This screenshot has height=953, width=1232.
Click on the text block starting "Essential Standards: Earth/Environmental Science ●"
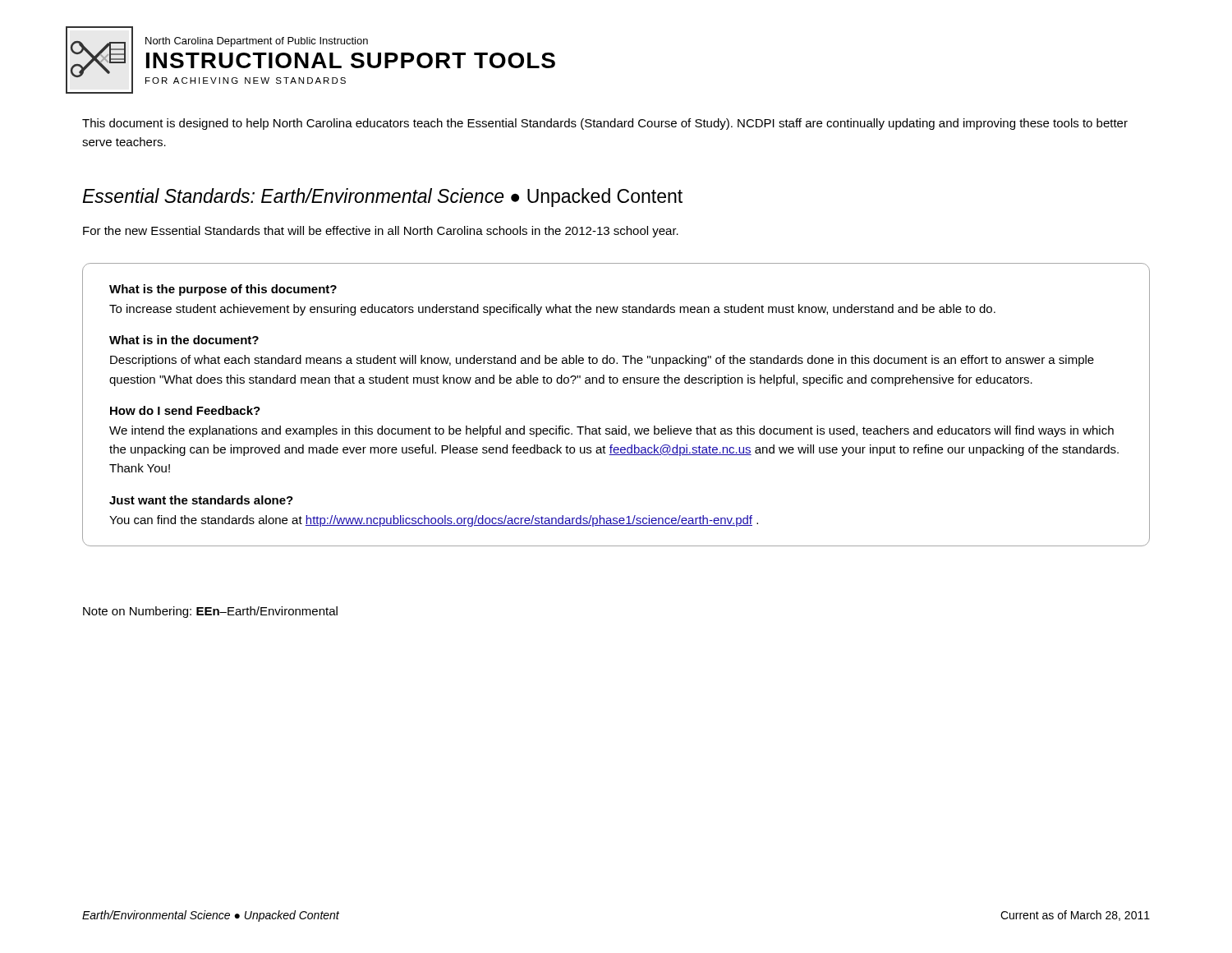382,196
